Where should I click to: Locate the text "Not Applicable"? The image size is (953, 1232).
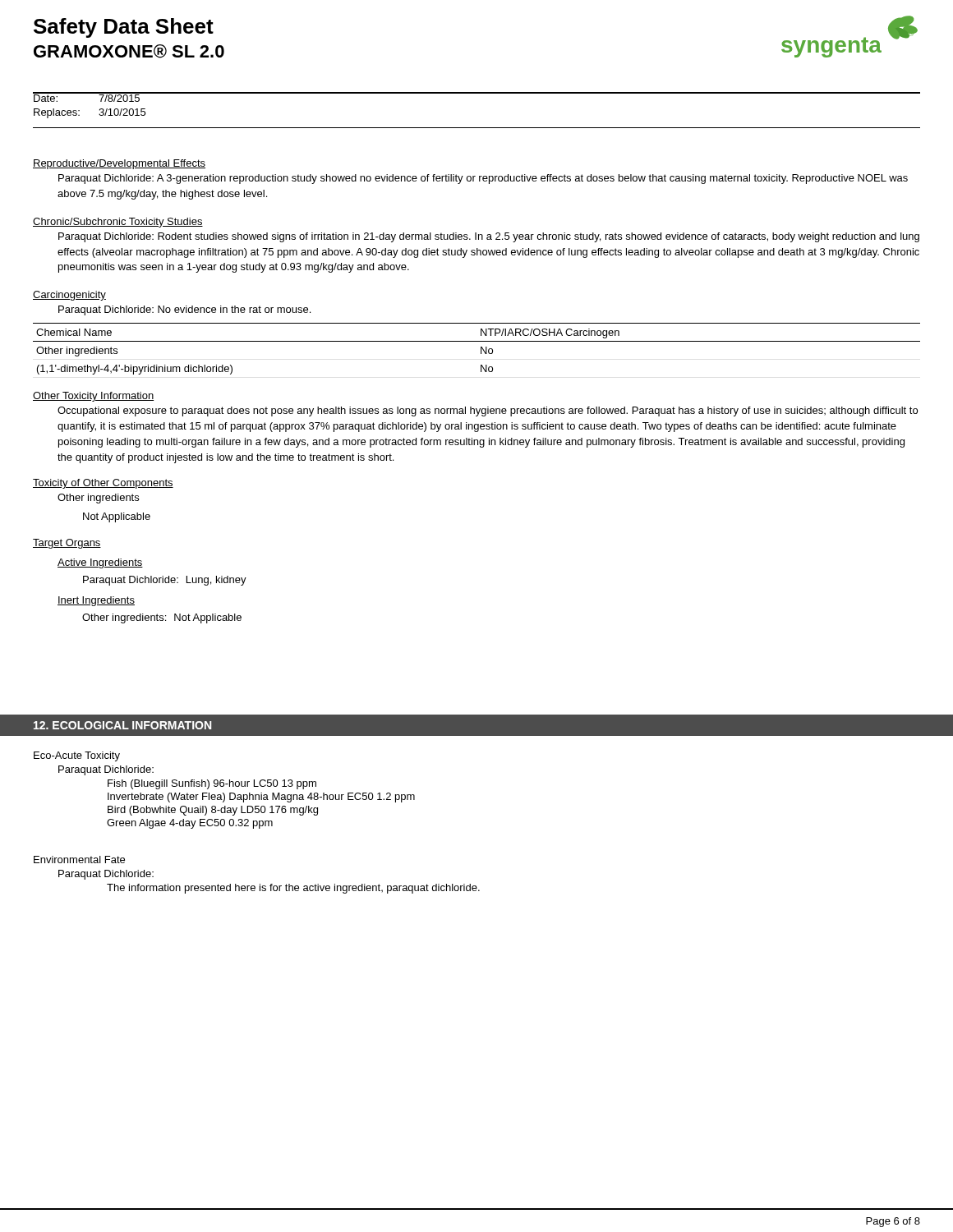click(116, 516)
